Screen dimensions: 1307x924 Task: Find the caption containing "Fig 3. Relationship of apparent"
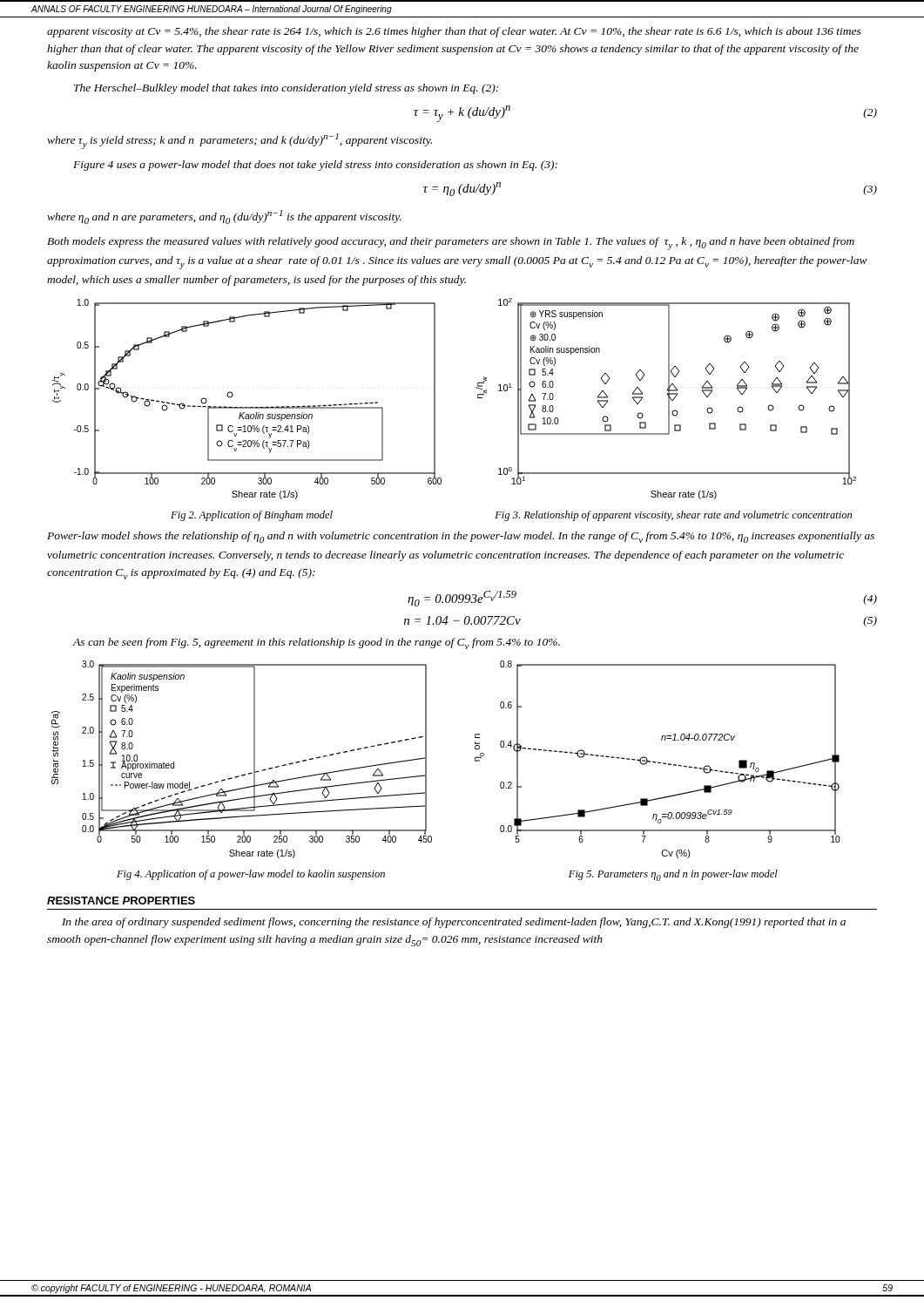coord(674,515)
